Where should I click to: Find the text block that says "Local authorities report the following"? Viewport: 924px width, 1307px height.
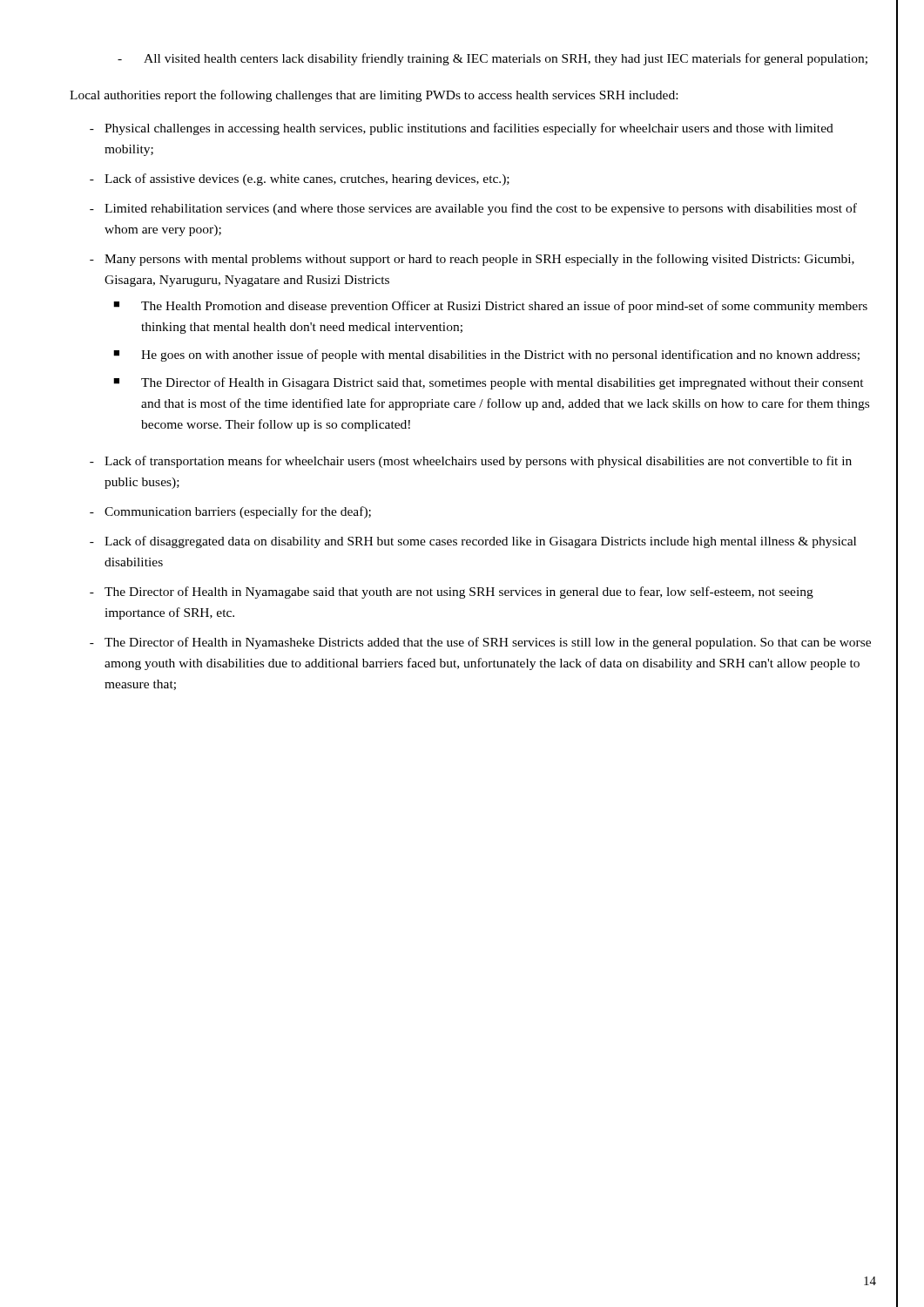point(374,95)
